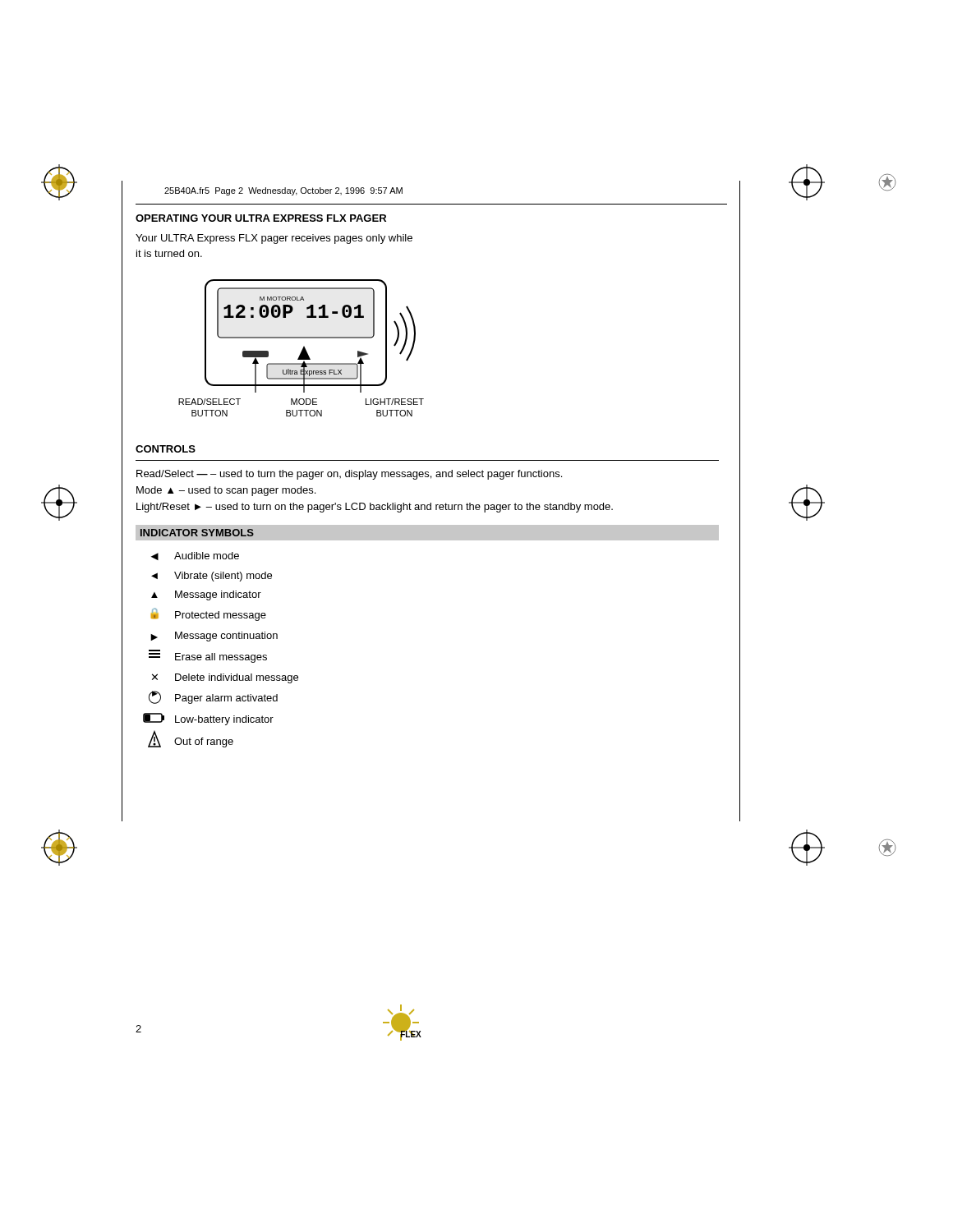The width and height of the screenshot is (953, 1232).
Task: Select the illustration
Action: click(x=427, y=354)
